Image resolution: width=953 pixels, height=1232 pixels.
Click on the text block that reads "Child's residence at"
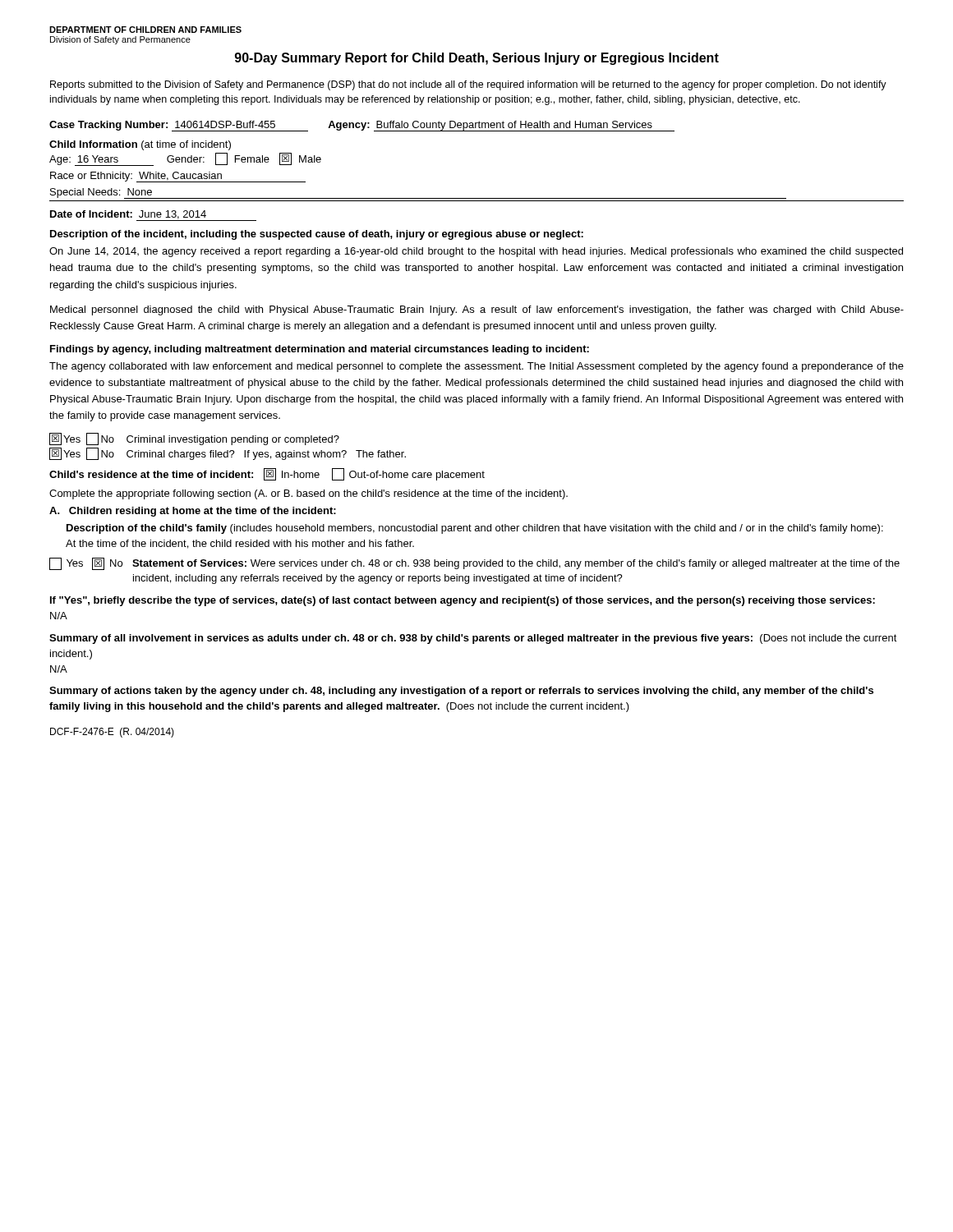267,474
